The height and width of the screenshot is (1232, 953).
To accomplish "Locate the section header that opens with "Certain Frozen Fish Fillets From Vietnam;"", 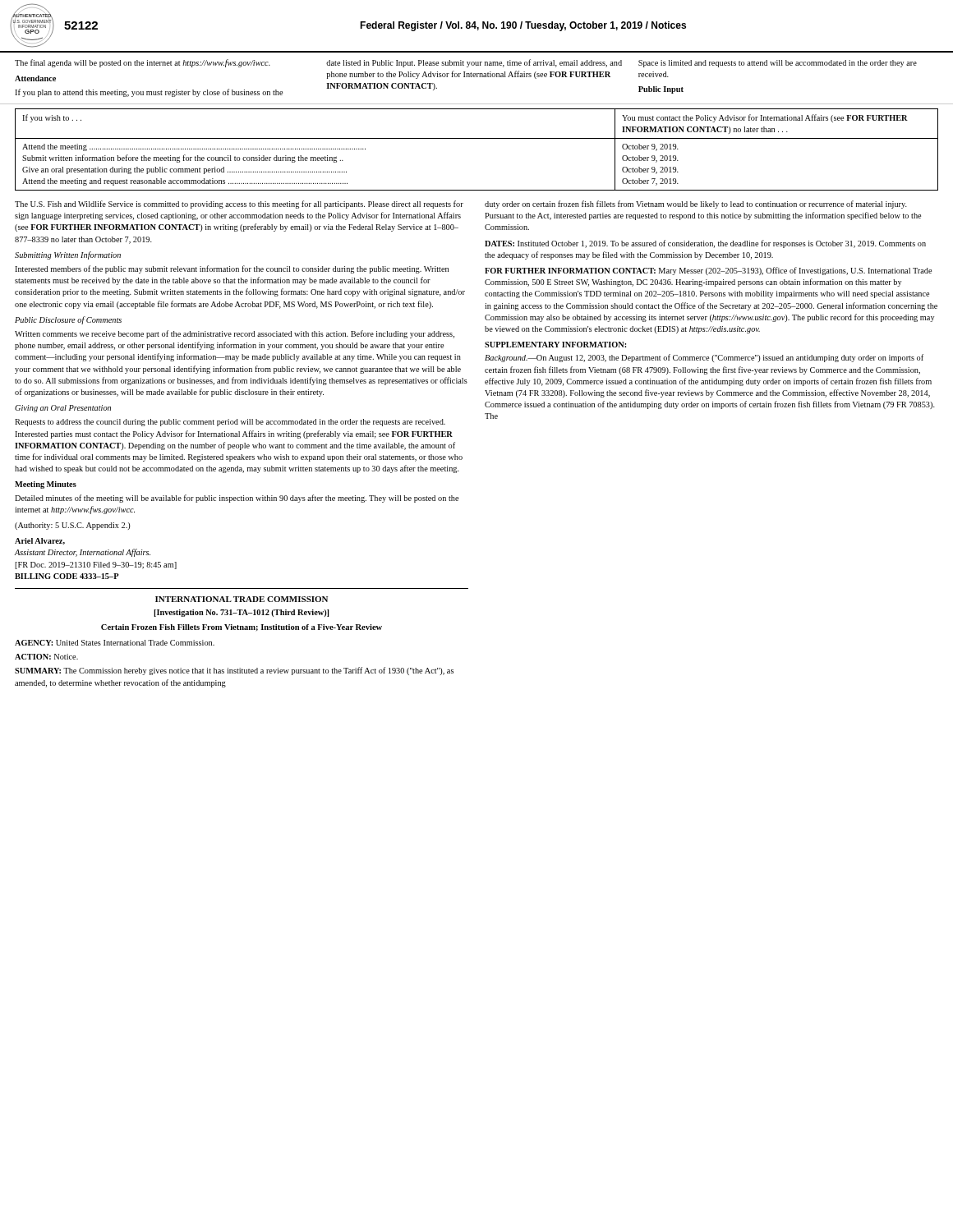I will (x=242, y=627).
